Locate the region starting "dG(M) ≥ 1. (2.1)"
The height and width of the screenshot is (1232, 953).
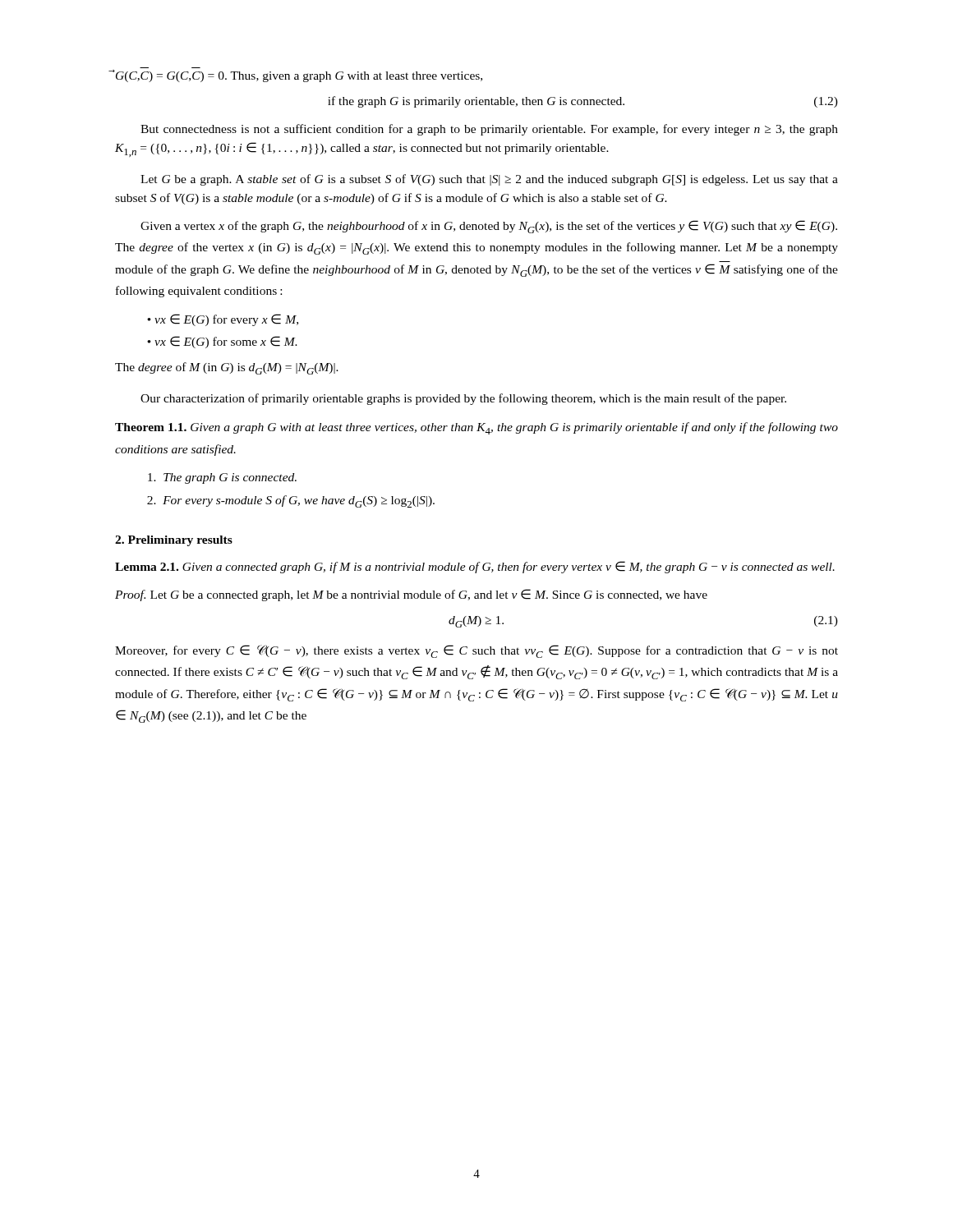click(x=464, y=621)
